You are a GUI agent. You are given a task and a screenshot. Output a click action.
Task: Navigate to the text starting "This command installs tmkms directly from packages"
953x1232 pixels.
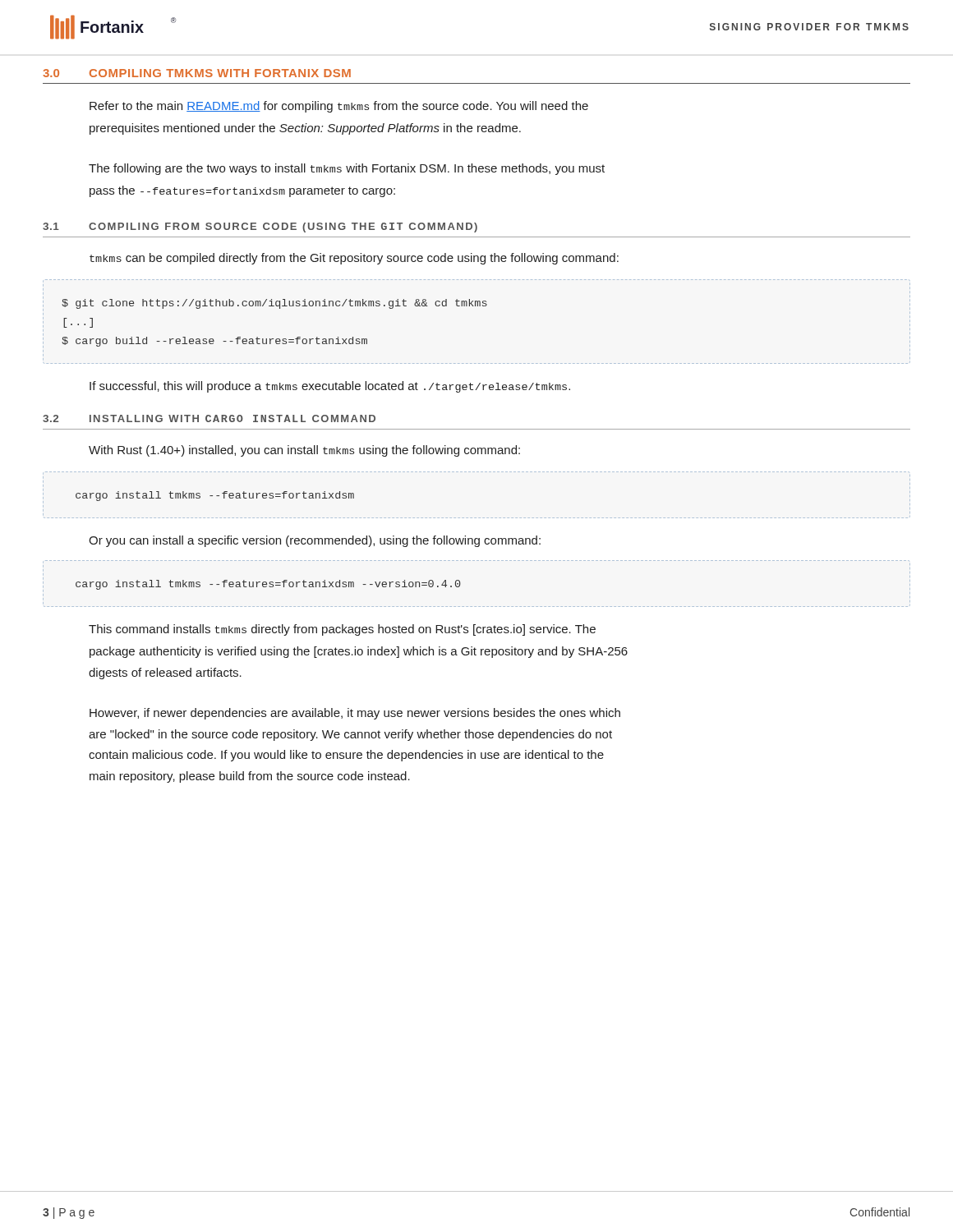tap(358, 651)
